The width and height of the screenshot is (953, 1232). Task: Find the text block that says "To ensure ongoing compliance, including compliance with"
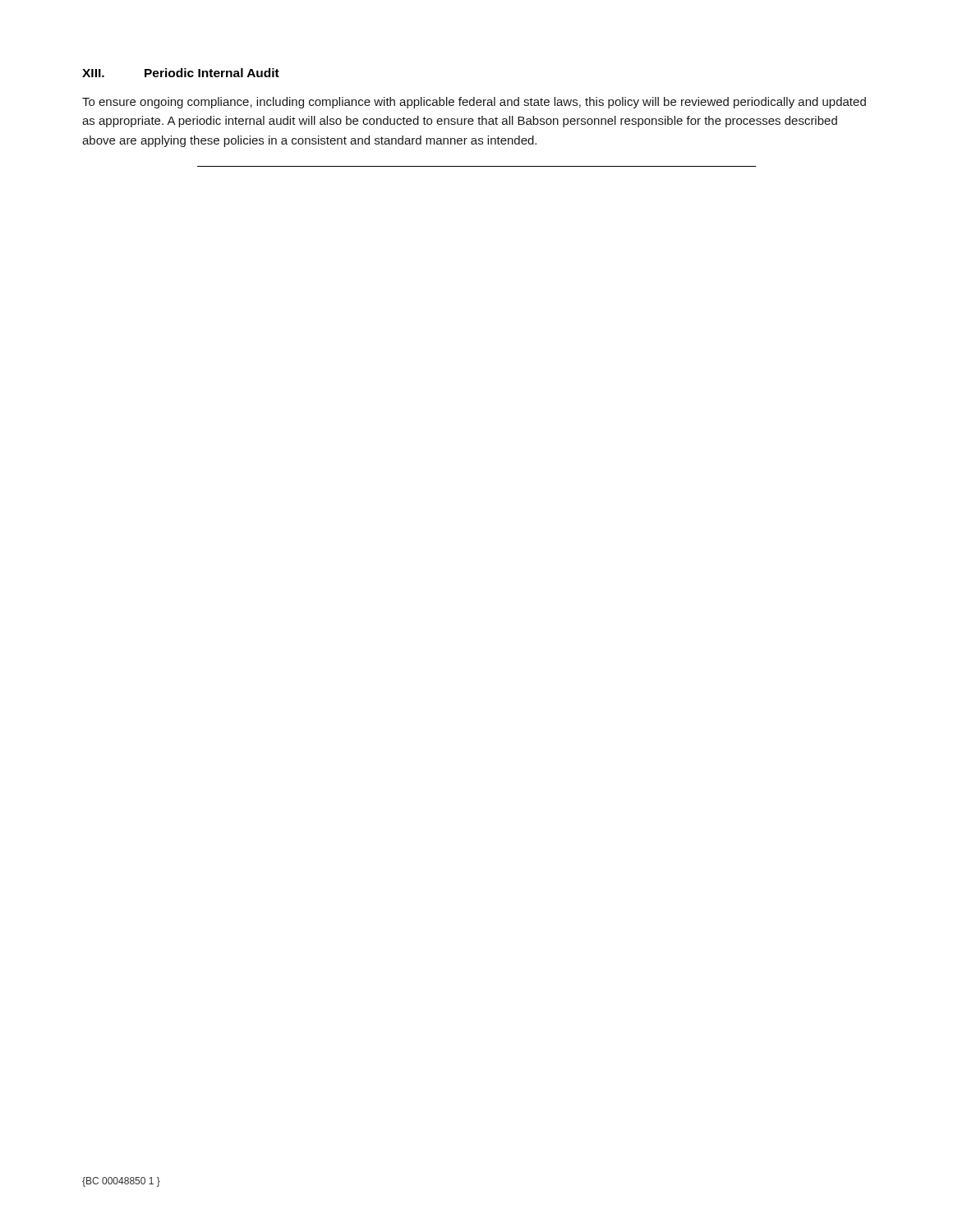point(474,121)
